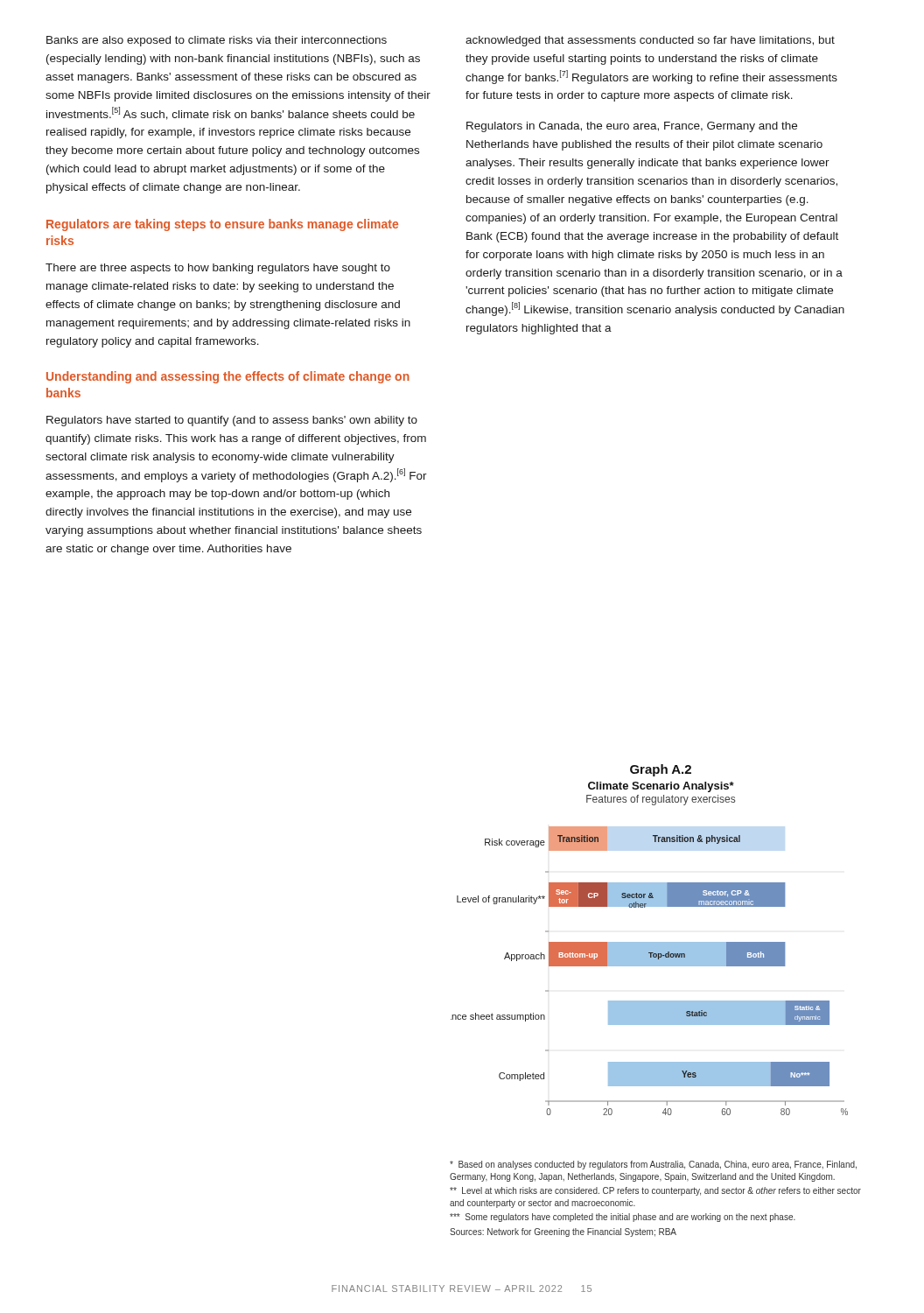The height and width of the screenshot is (1313, 924).
Task: Where is the passage that starts "acknowledged that assessments conducted"?
Action: (651, 67)
